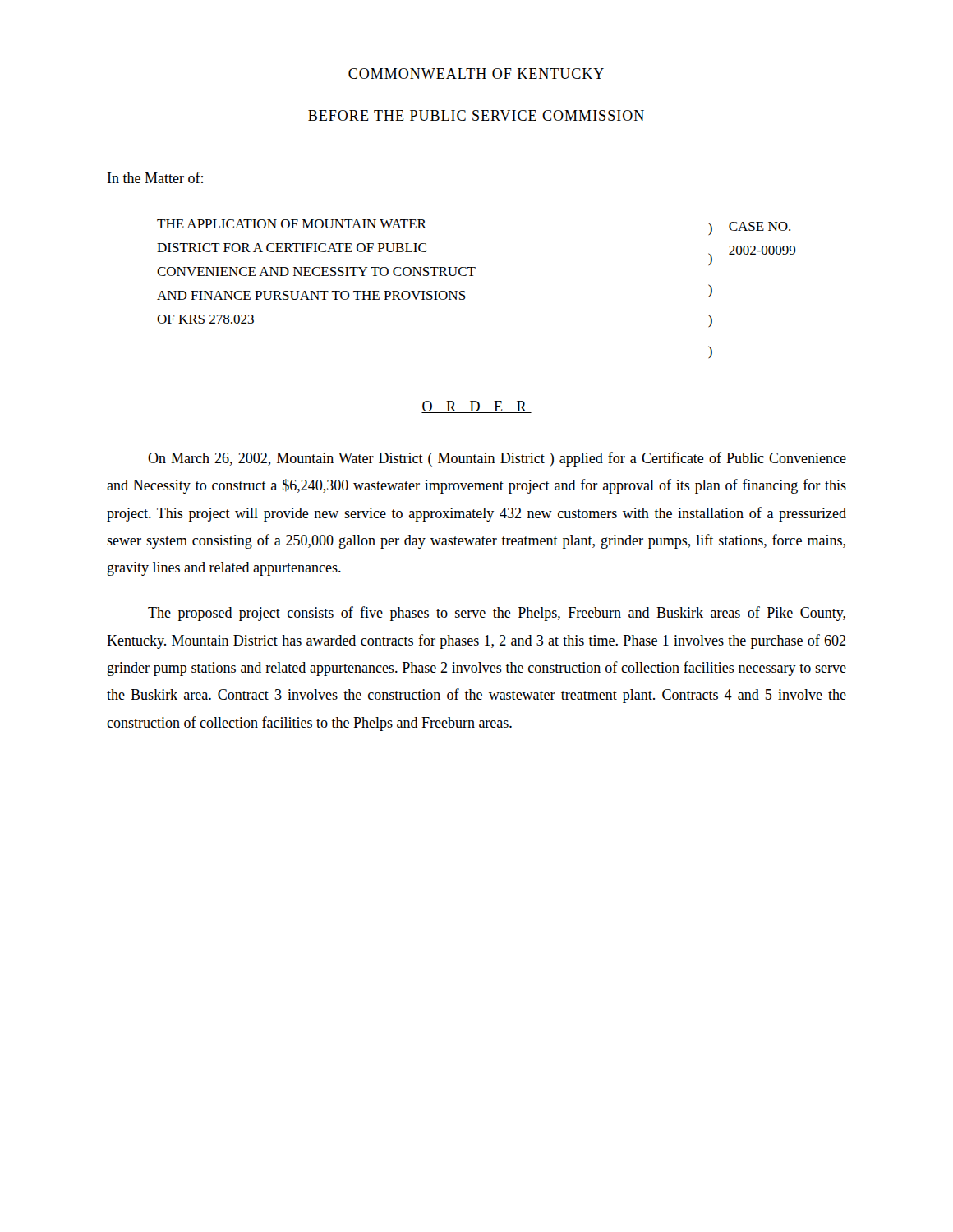Locate the text "In the Matter of:"
This screenshot has width=953, height=1232.
[155, 178]
